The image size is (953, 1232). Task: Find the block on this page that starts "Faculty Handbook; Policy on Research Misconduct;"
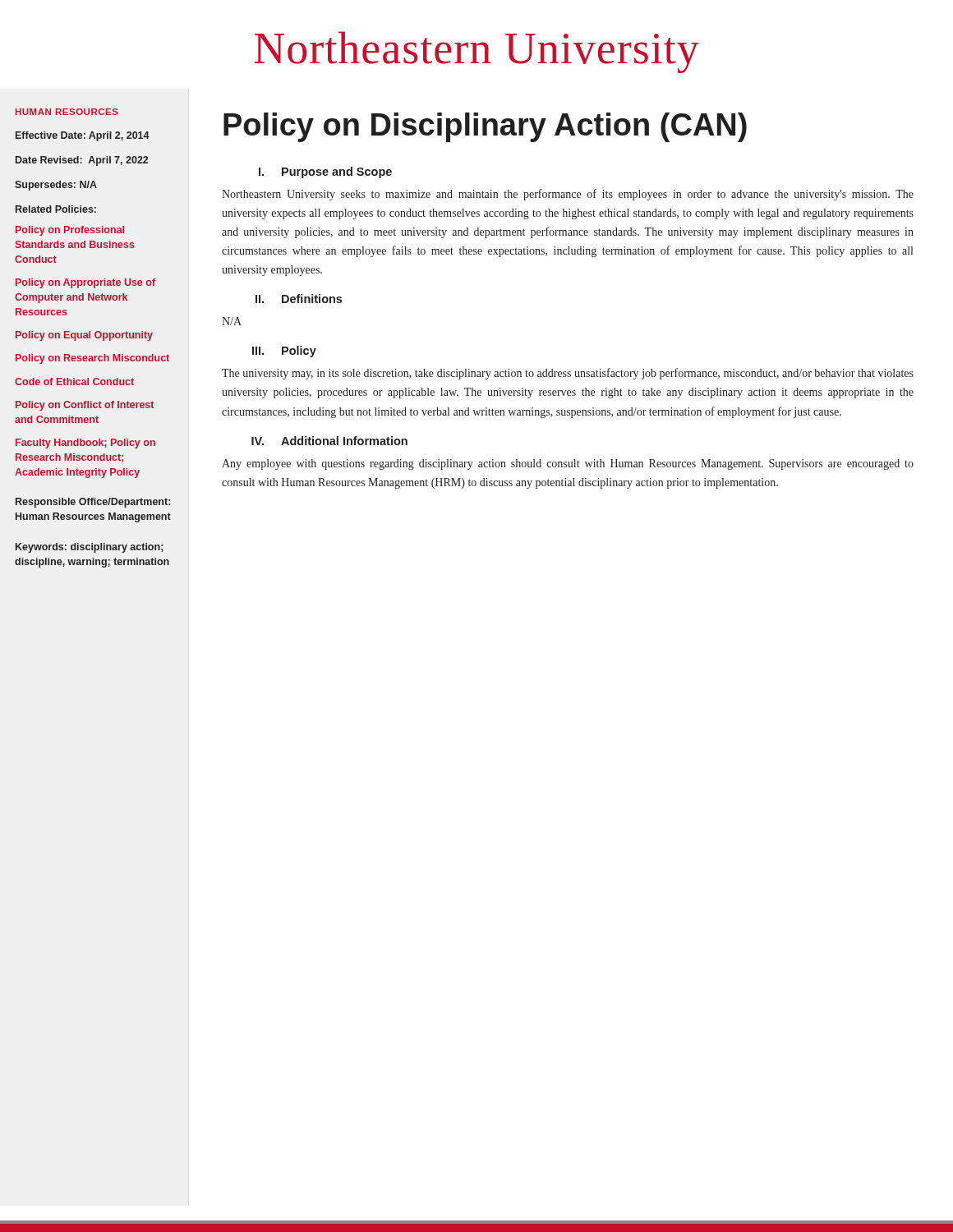[x=85, y=458]
